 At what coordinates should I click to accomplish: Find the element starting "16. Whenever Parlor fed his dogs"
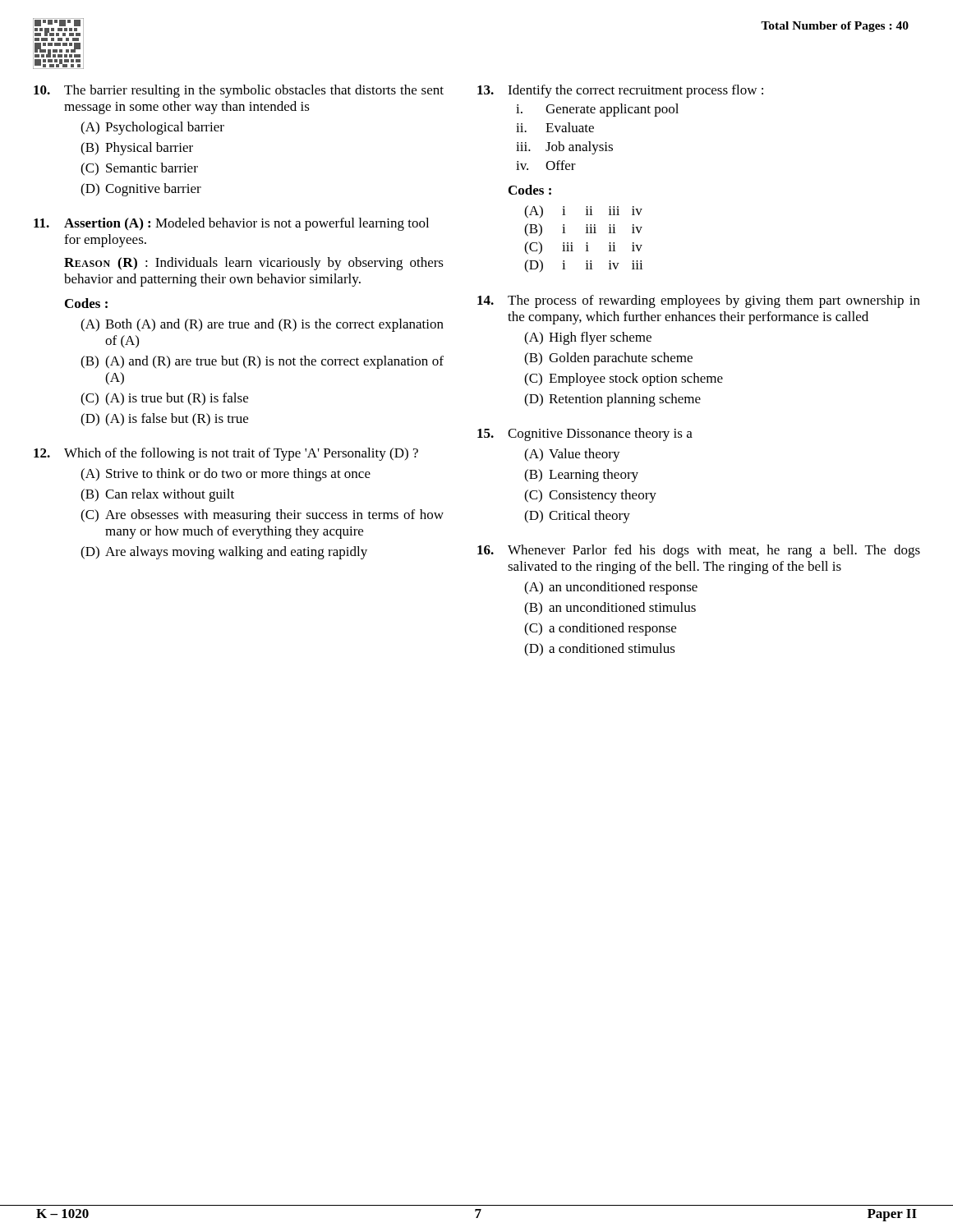[698, 600]
